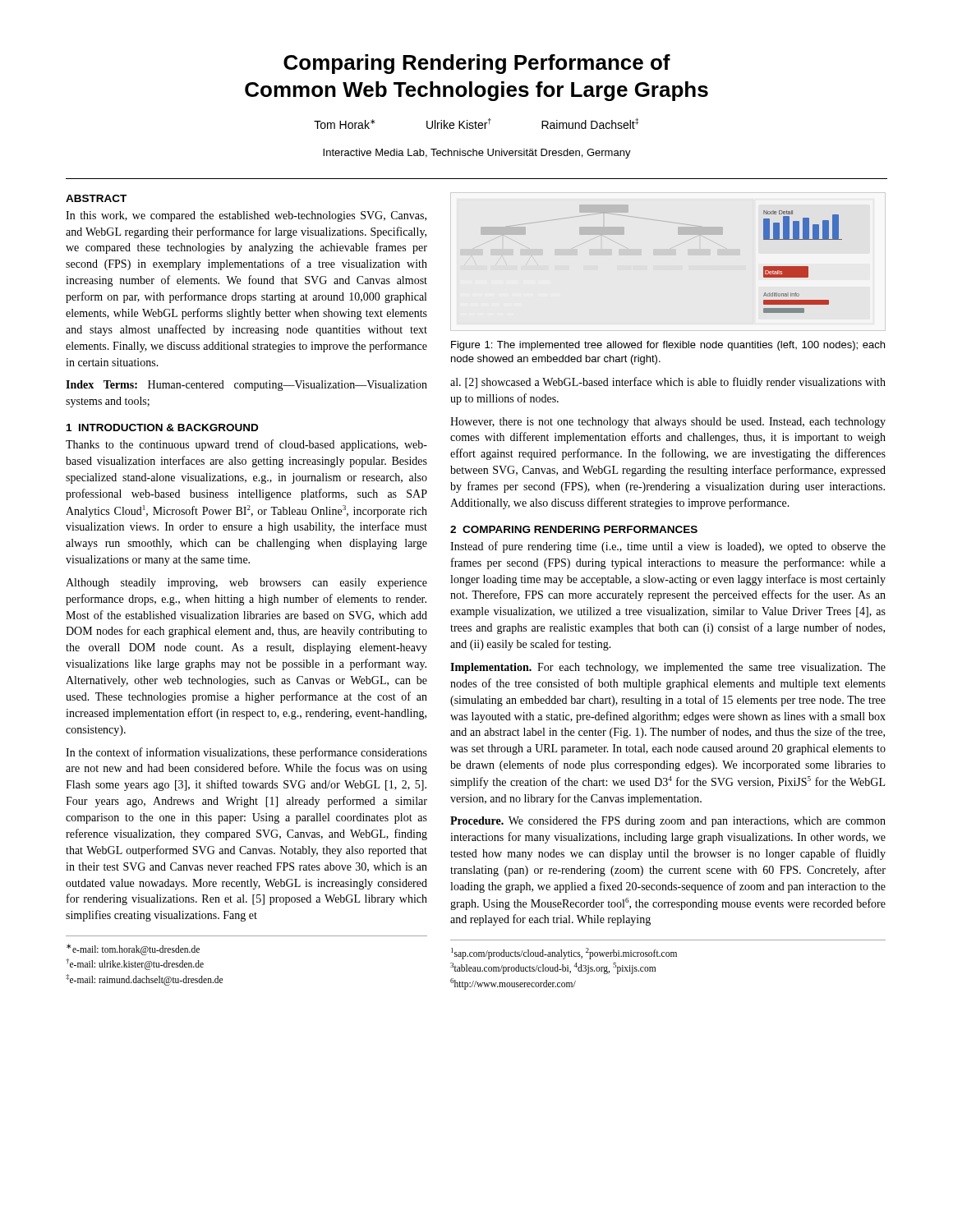Find the block on this page that starts "Although steadily improving, web browsers can easily experience"

point(246,656)
